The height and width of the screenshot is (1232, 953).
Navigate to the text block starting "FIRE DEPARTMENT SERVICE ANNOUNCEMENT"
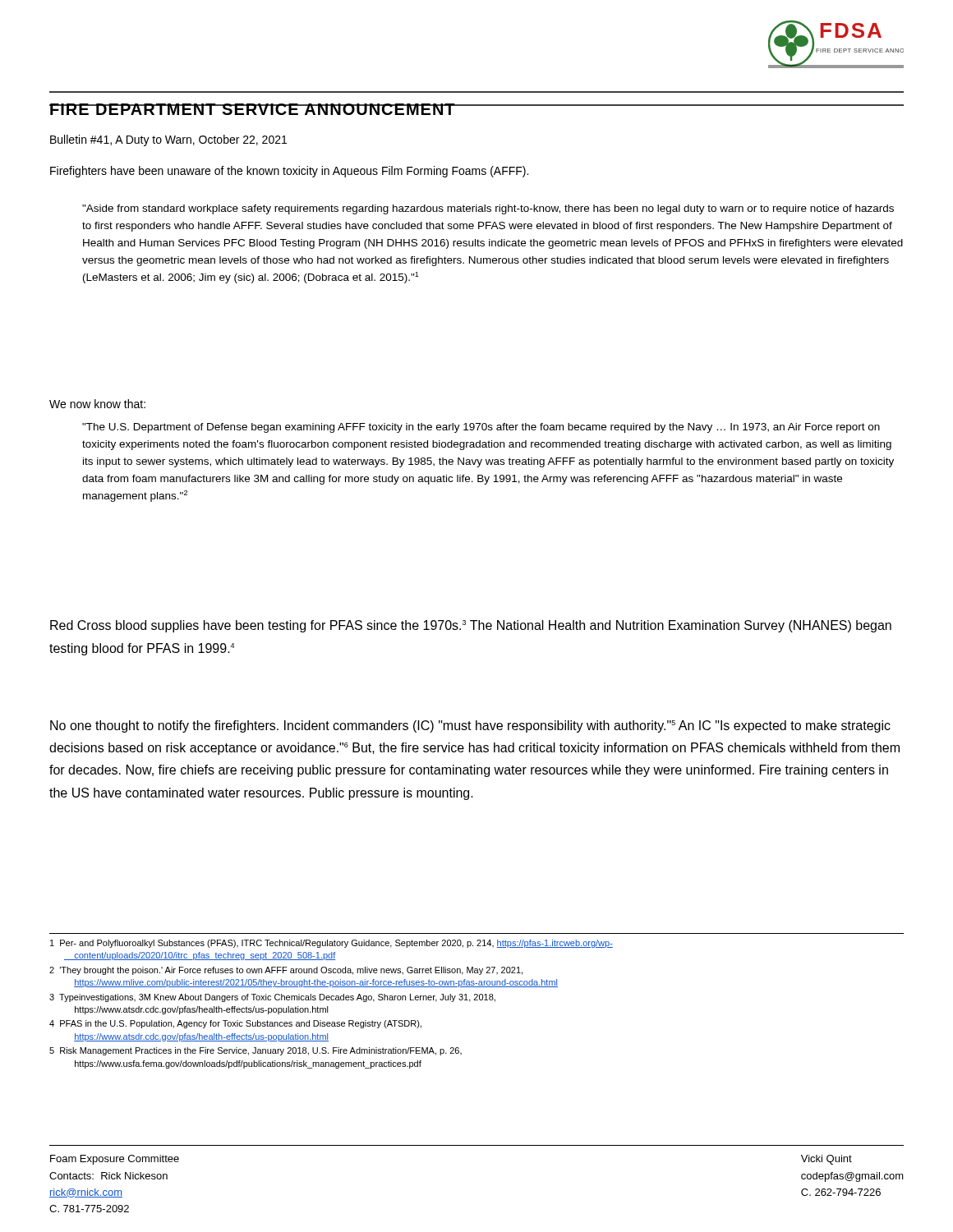[476, 110]
